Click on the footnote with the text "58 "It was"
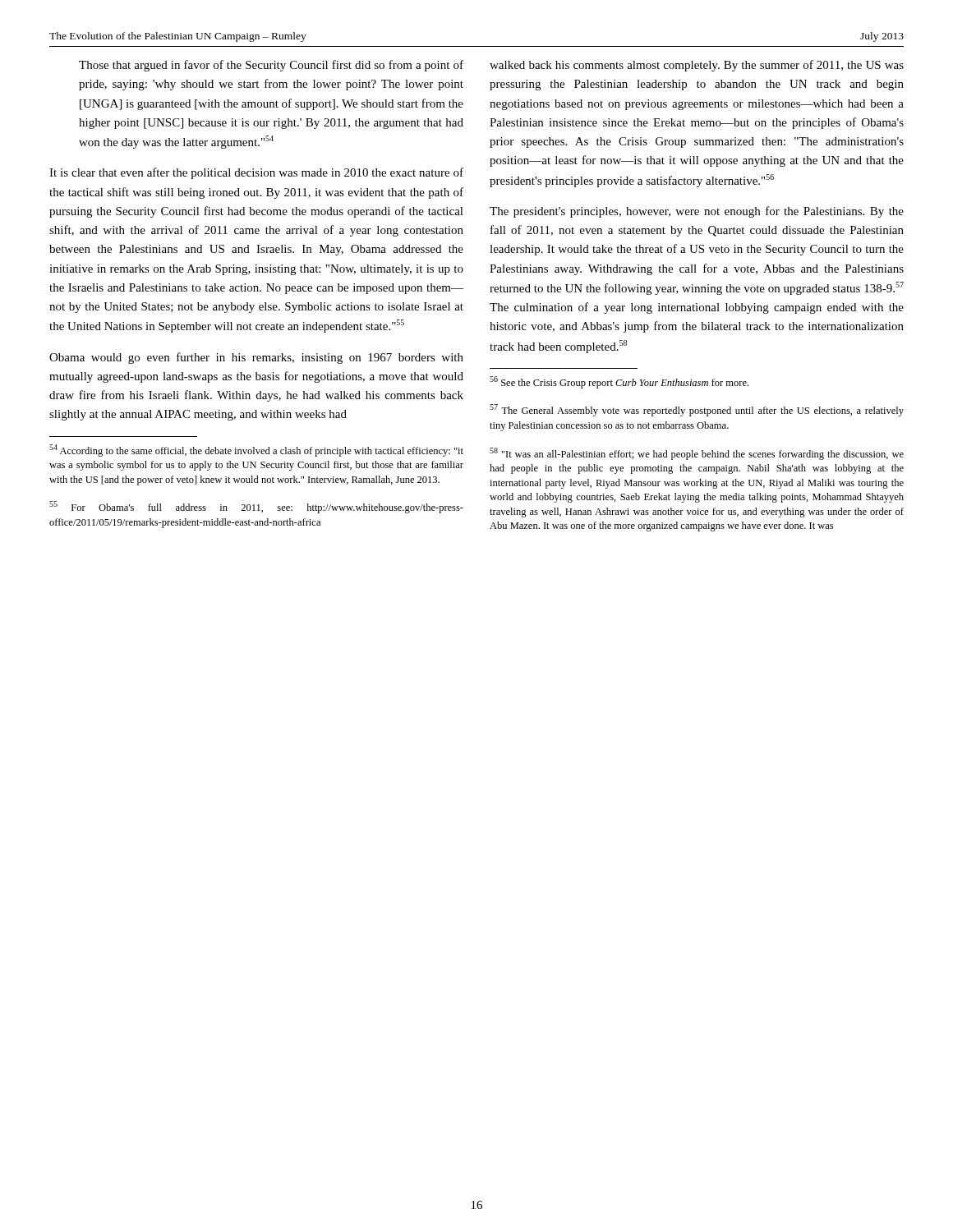The width and height of the screenshot is (953, 1232). [697, 489]
